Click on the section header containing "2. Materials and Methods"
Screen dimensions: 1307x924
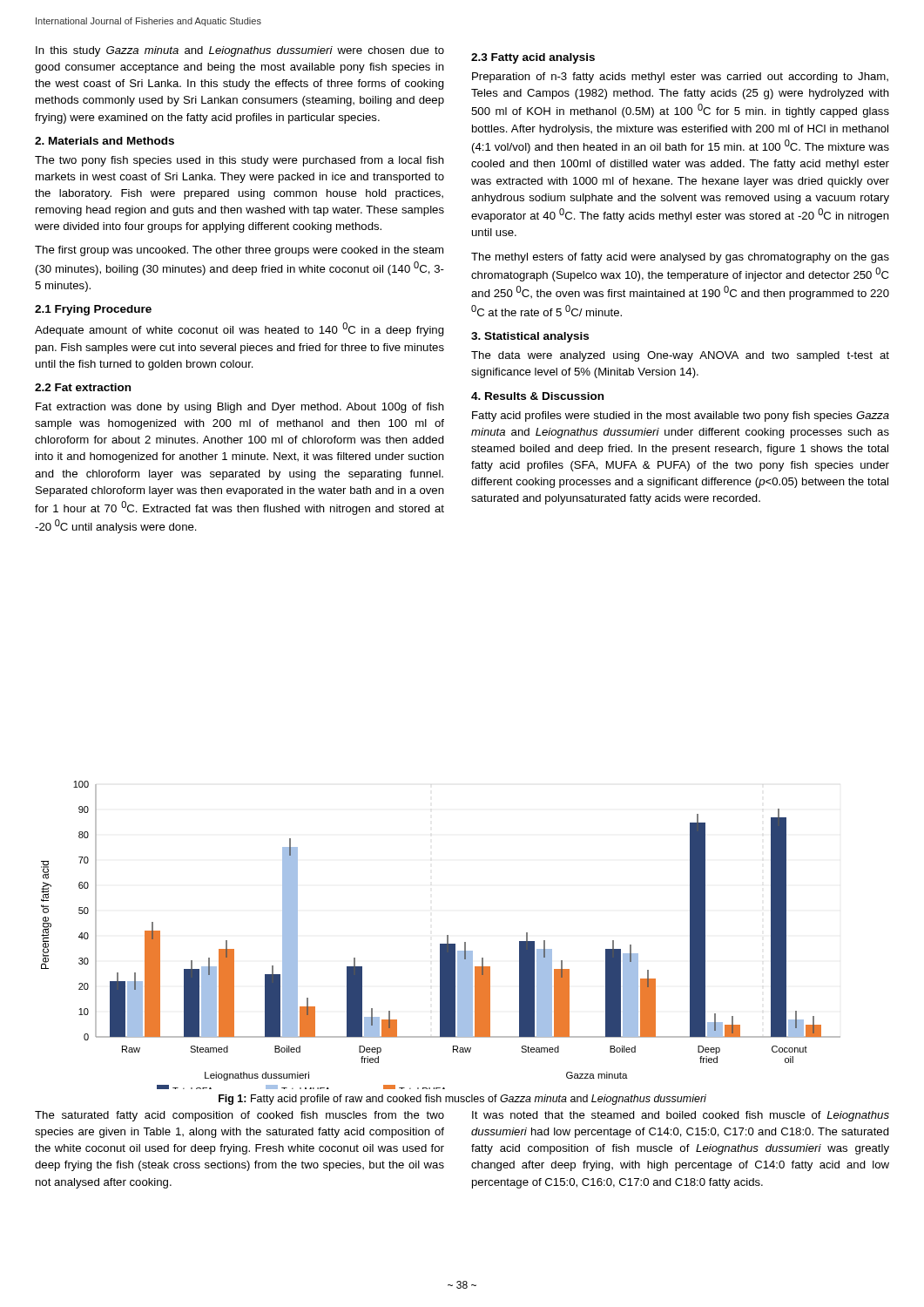point(105,141)
